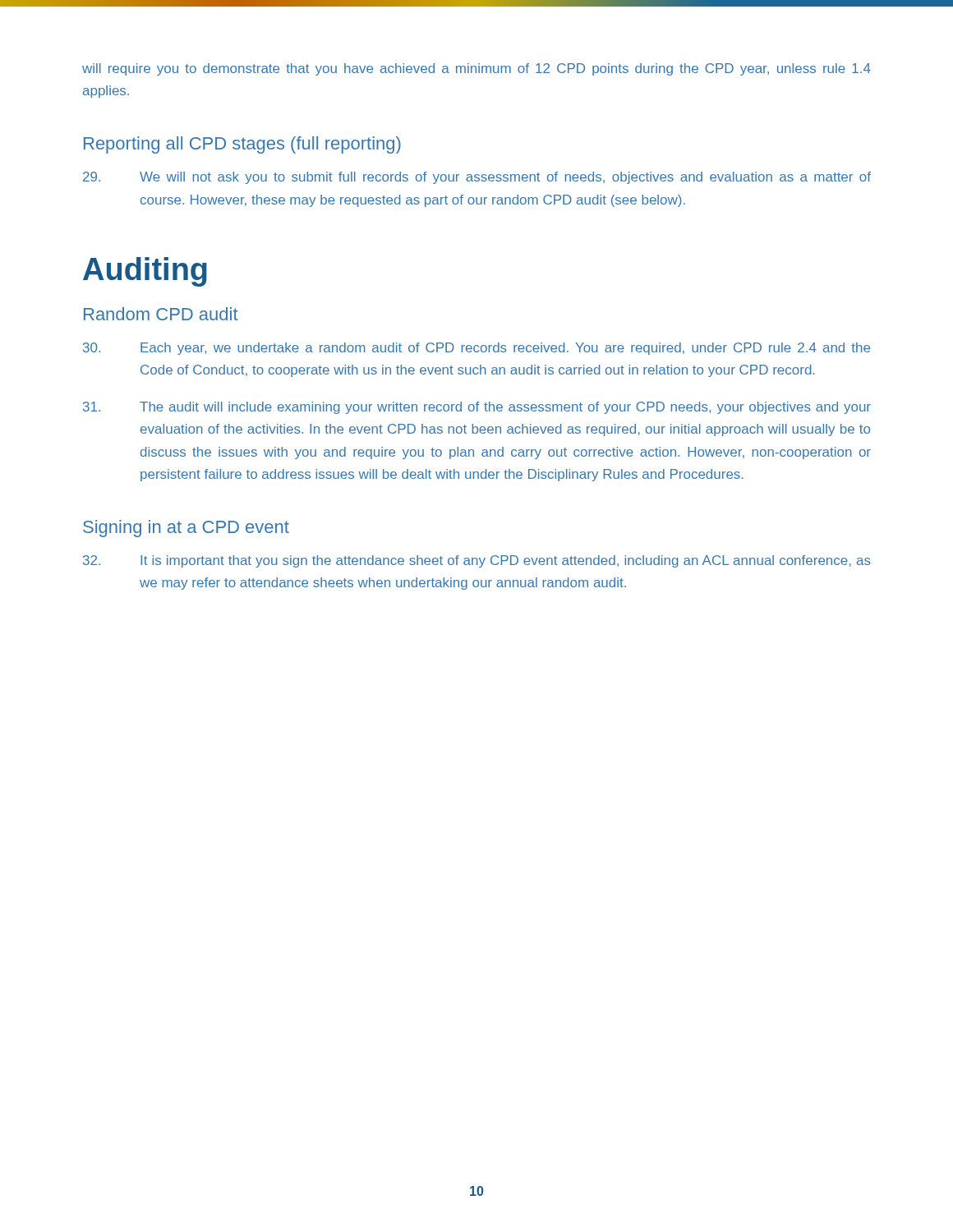
Task: Click on the section header that says "Signing in at a CPD event"
Action: 186,527
